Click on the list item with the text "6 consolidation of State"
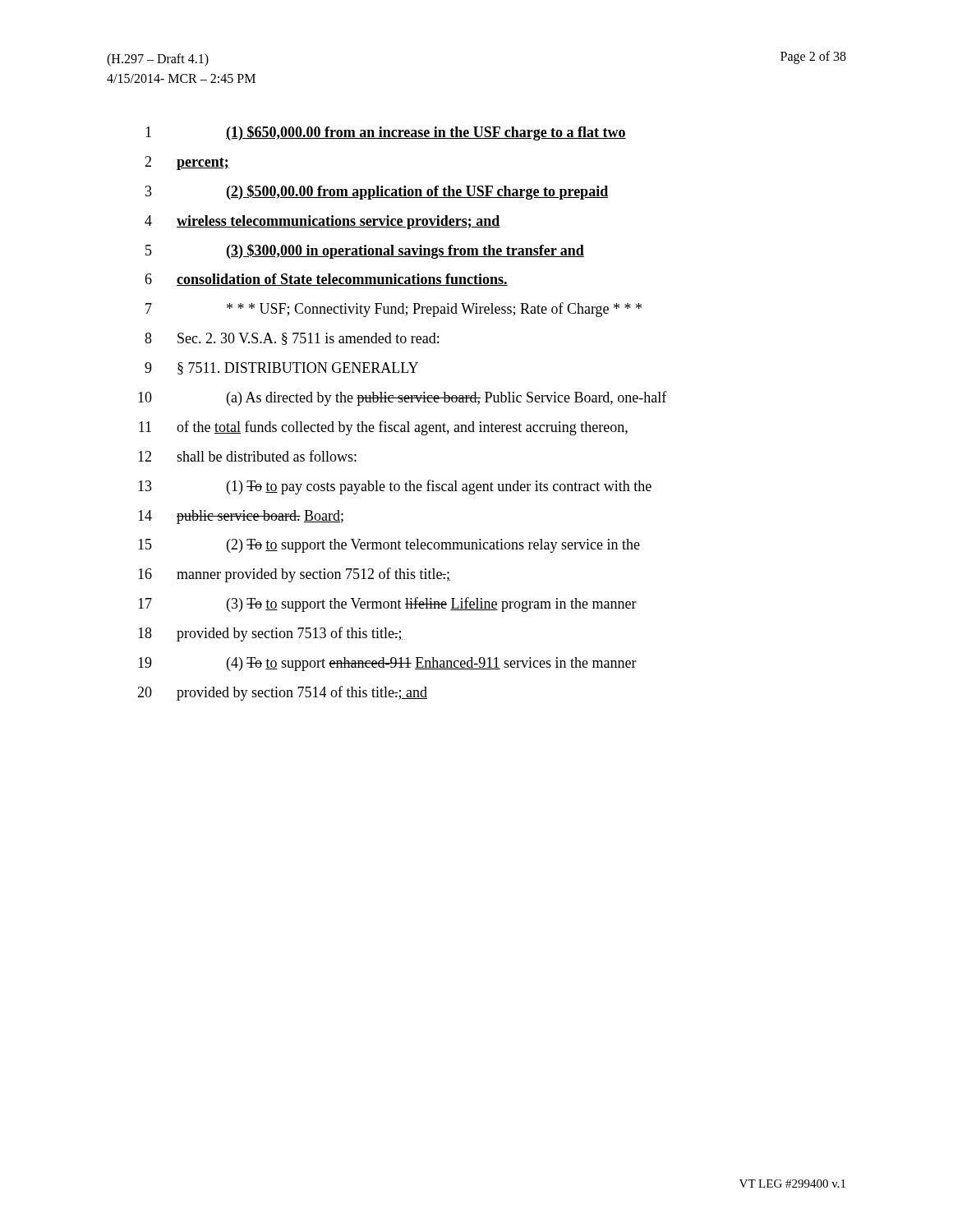This screenshot has height=1232, width=953. click(476, 280)
